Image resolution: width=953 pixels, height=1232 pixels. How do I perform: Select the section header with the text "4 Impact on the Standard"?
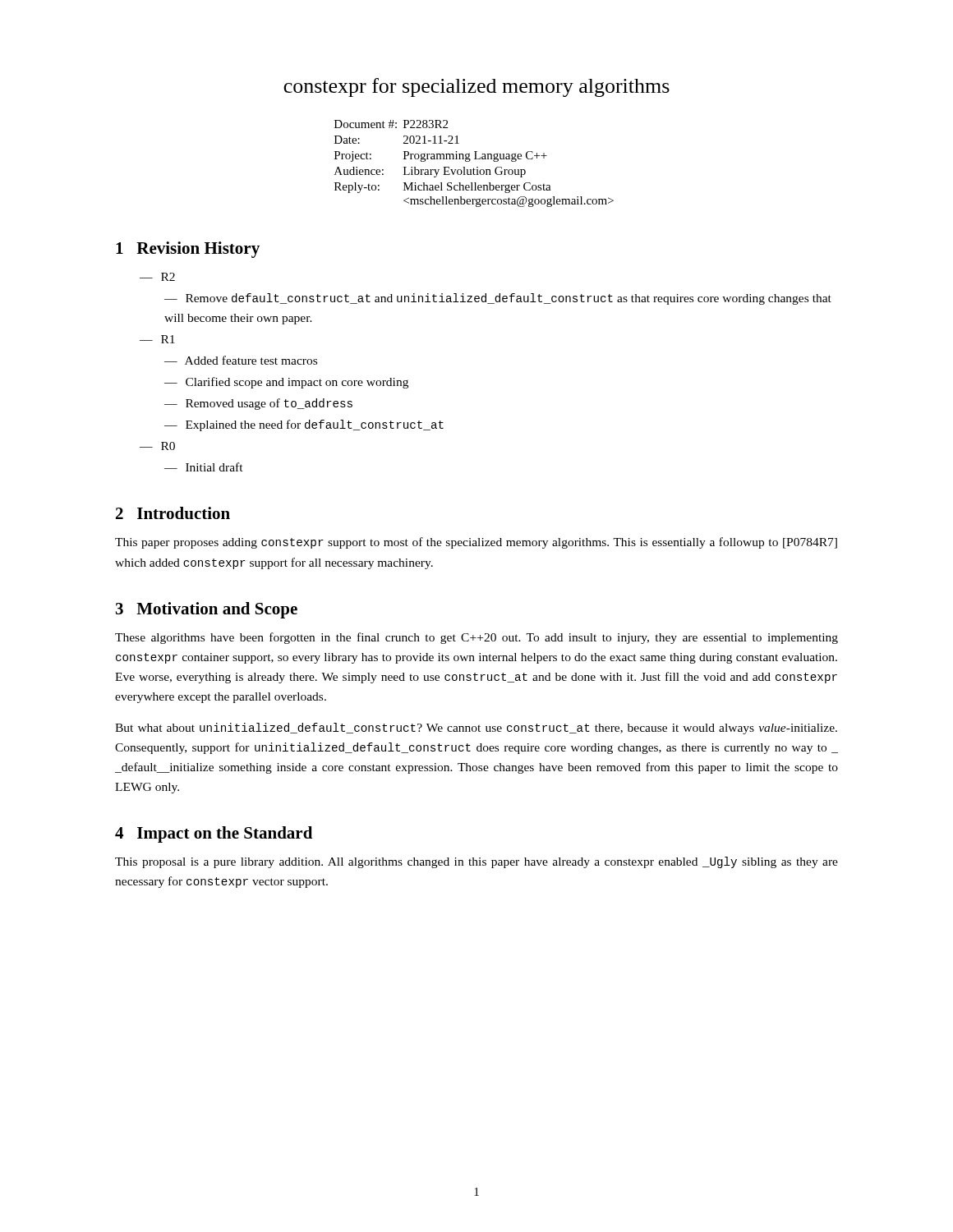pyautogui.click(x=214, y=833)
